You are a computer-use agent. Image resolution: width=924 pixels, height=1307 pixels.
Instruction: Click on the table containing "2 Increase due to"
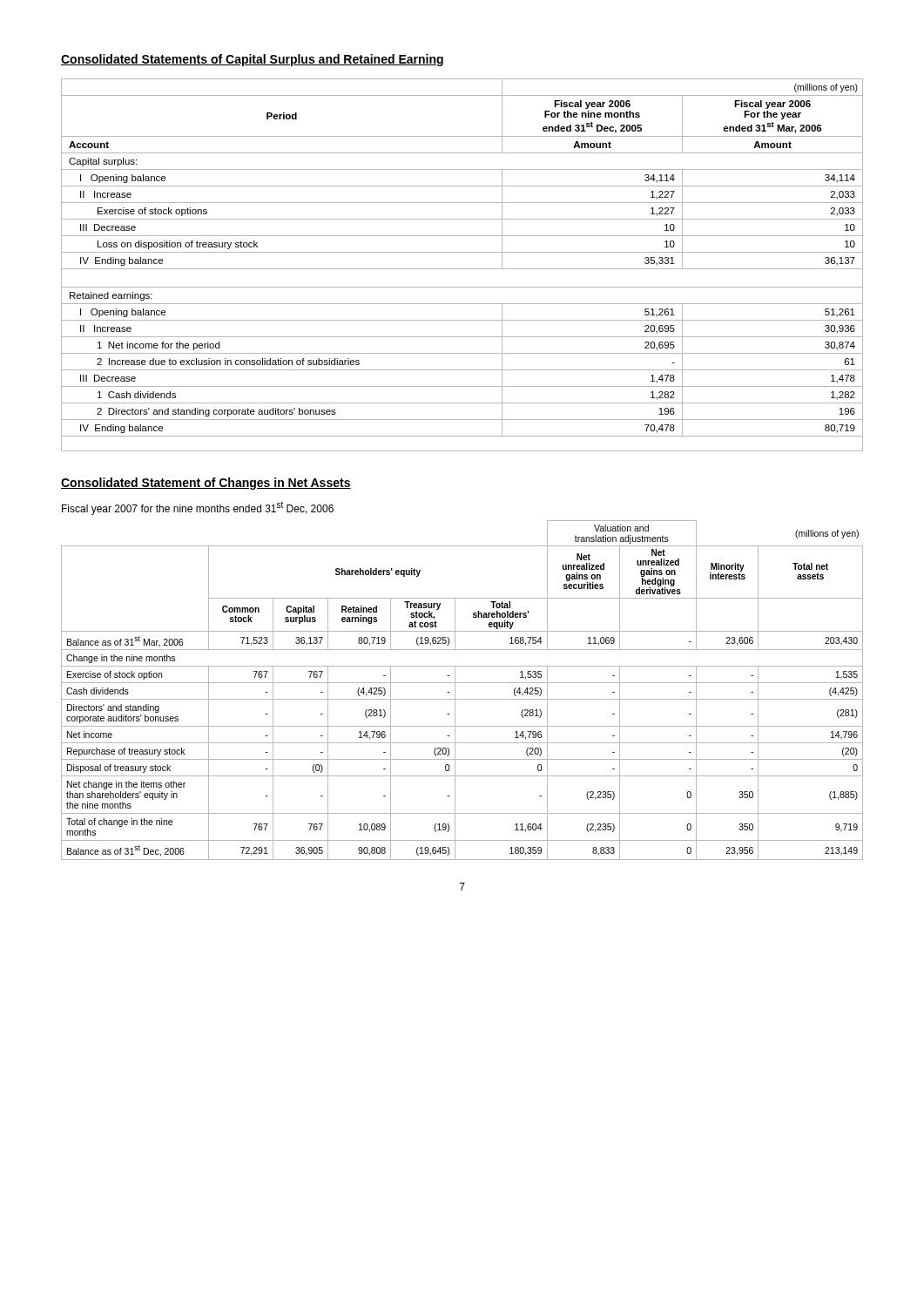pyautogui.click(x=462, y=265)
